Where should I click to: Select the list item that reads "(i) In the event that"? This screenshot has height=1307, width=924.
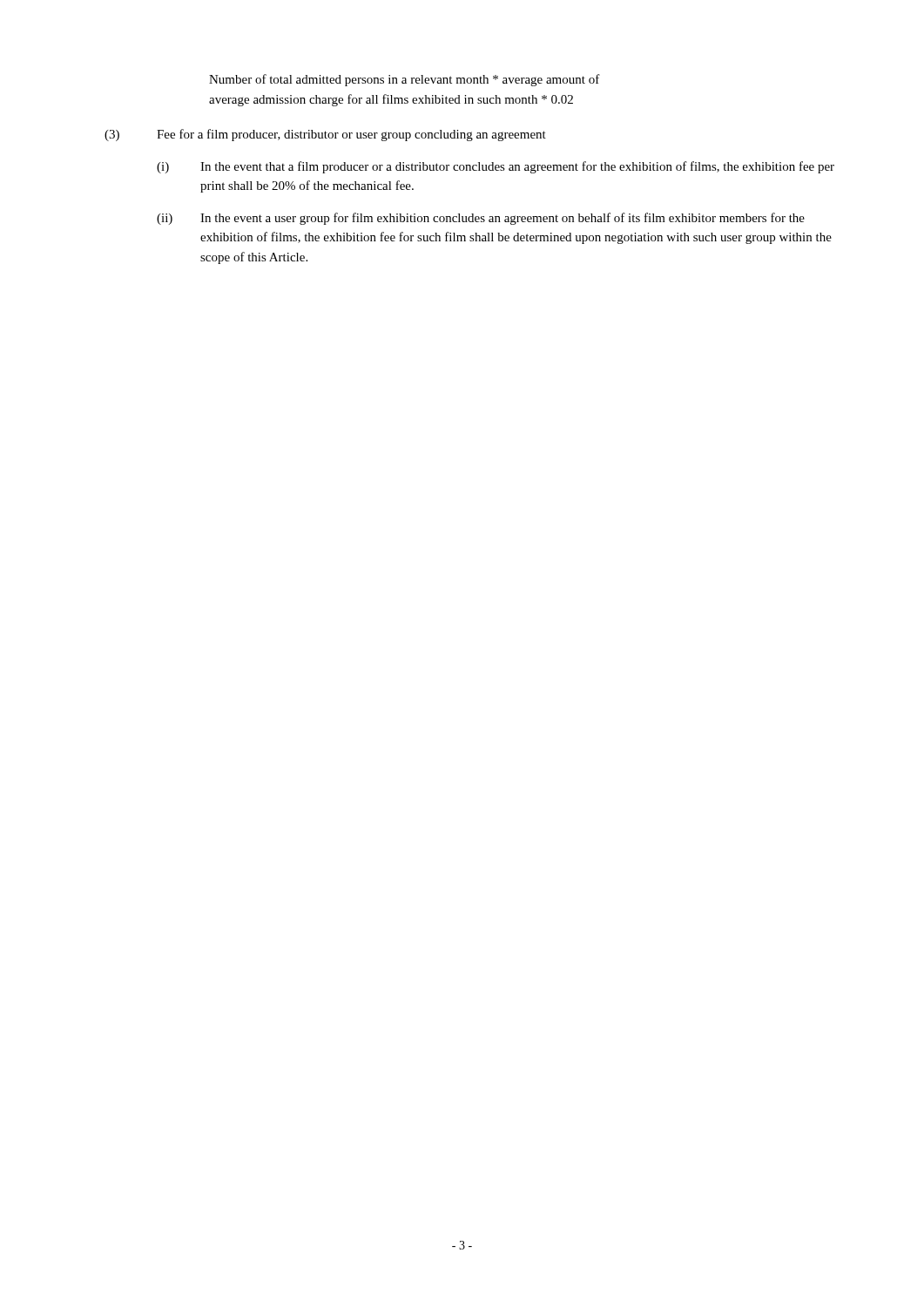[x=497, y=176]
